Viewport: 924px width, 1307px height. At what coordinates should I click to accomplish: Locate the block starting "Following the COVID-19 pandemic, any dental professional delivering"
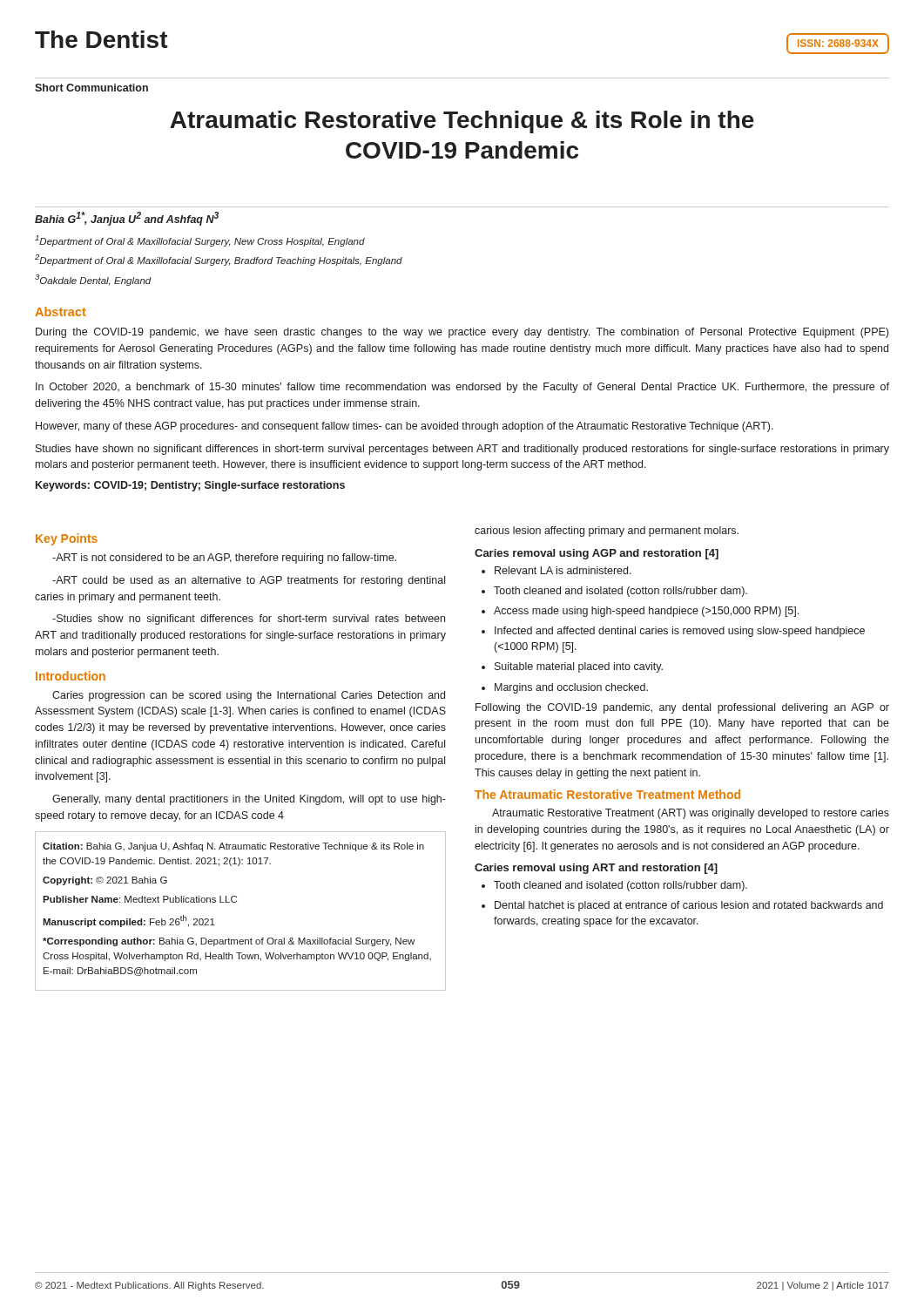(x=682, y=740)
